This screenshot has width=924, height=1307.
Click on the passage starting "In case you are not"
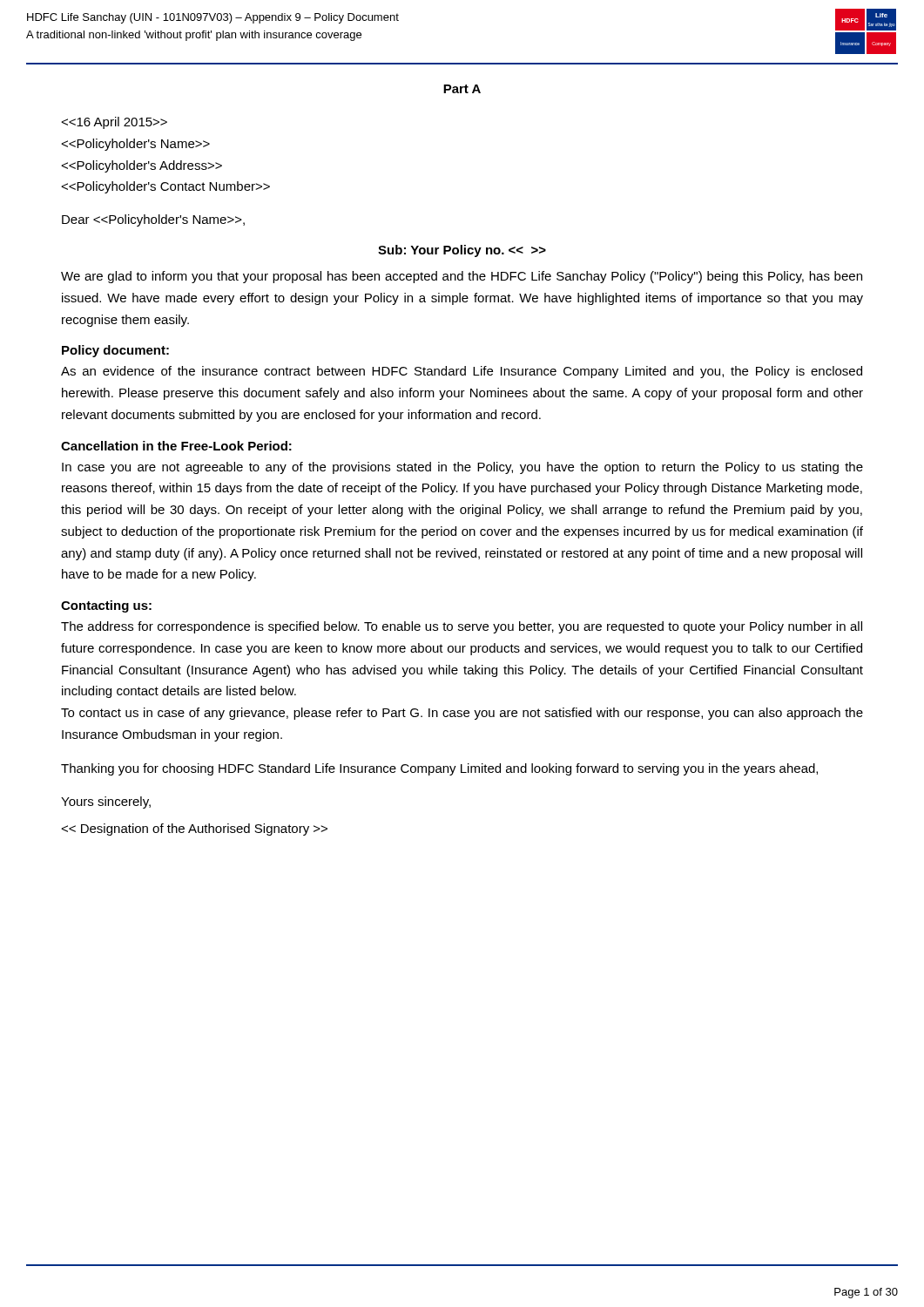point(462,520)
